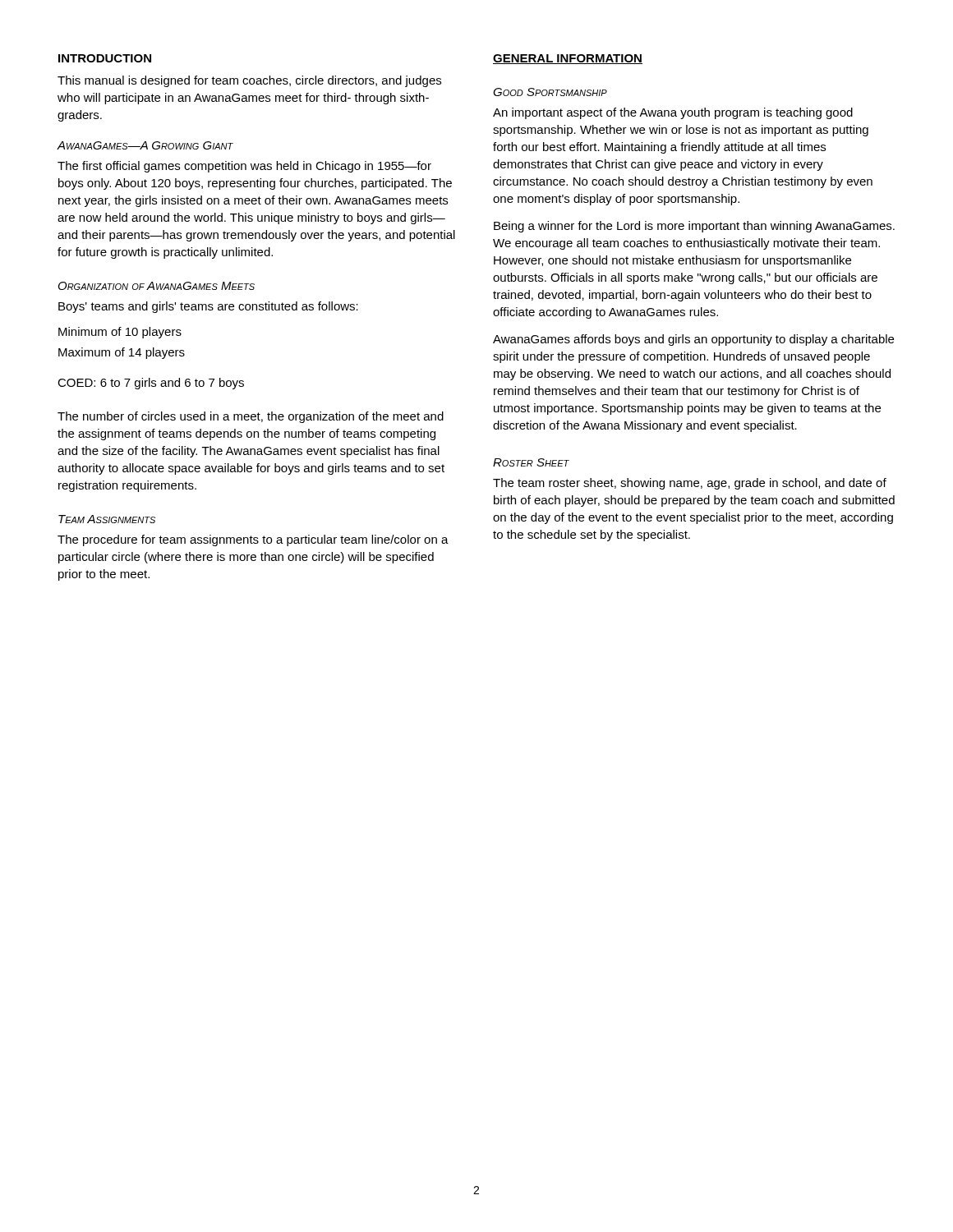Image resolution: width=953 pixels, height=1232 pixels.
Task: Click on the block starting "Maximum of 14 players"
Action: 121,352
